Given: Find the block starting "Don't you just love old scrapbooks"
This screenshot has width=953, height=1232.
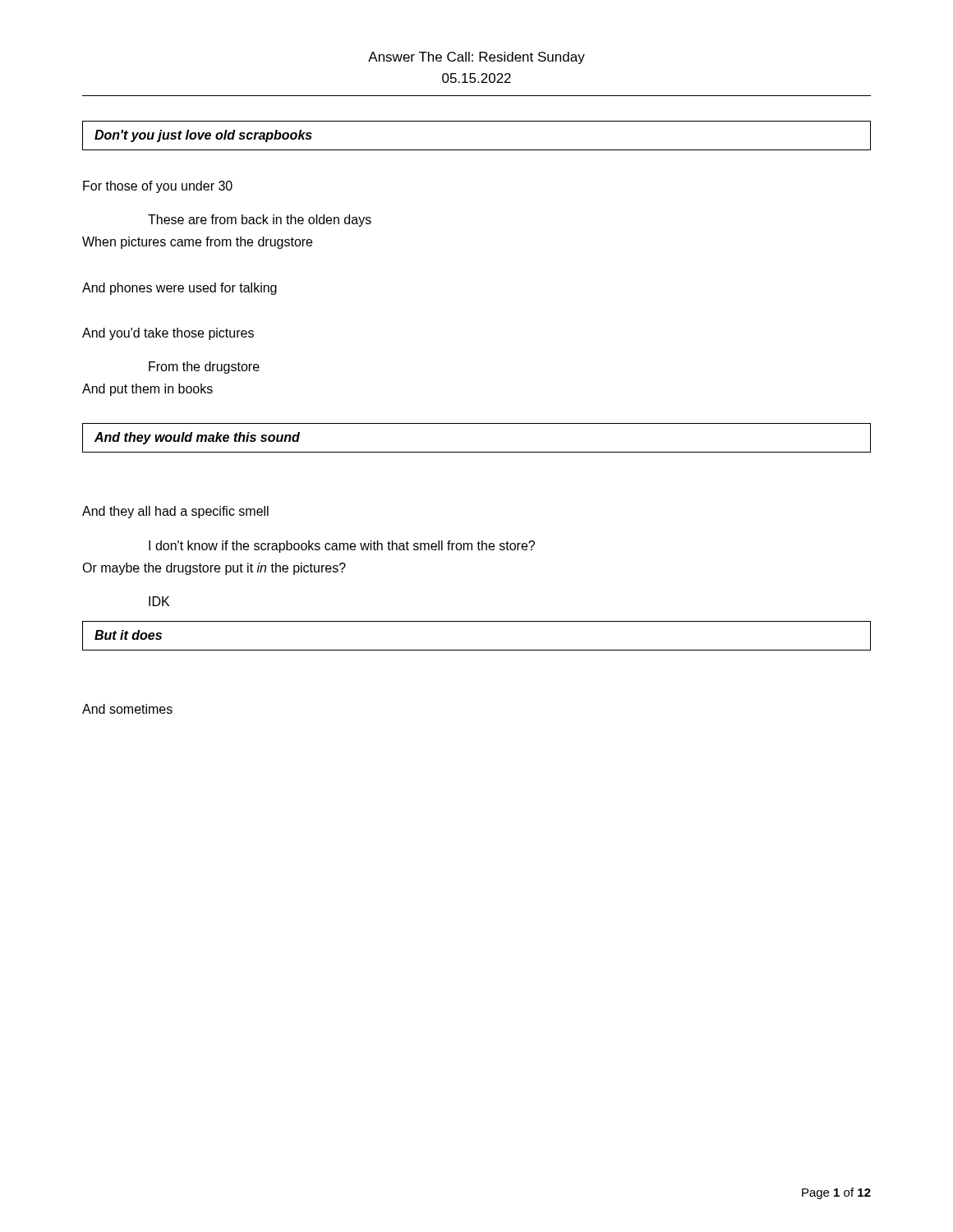Looking at the screenshot, I should click(x=203, y=135).
